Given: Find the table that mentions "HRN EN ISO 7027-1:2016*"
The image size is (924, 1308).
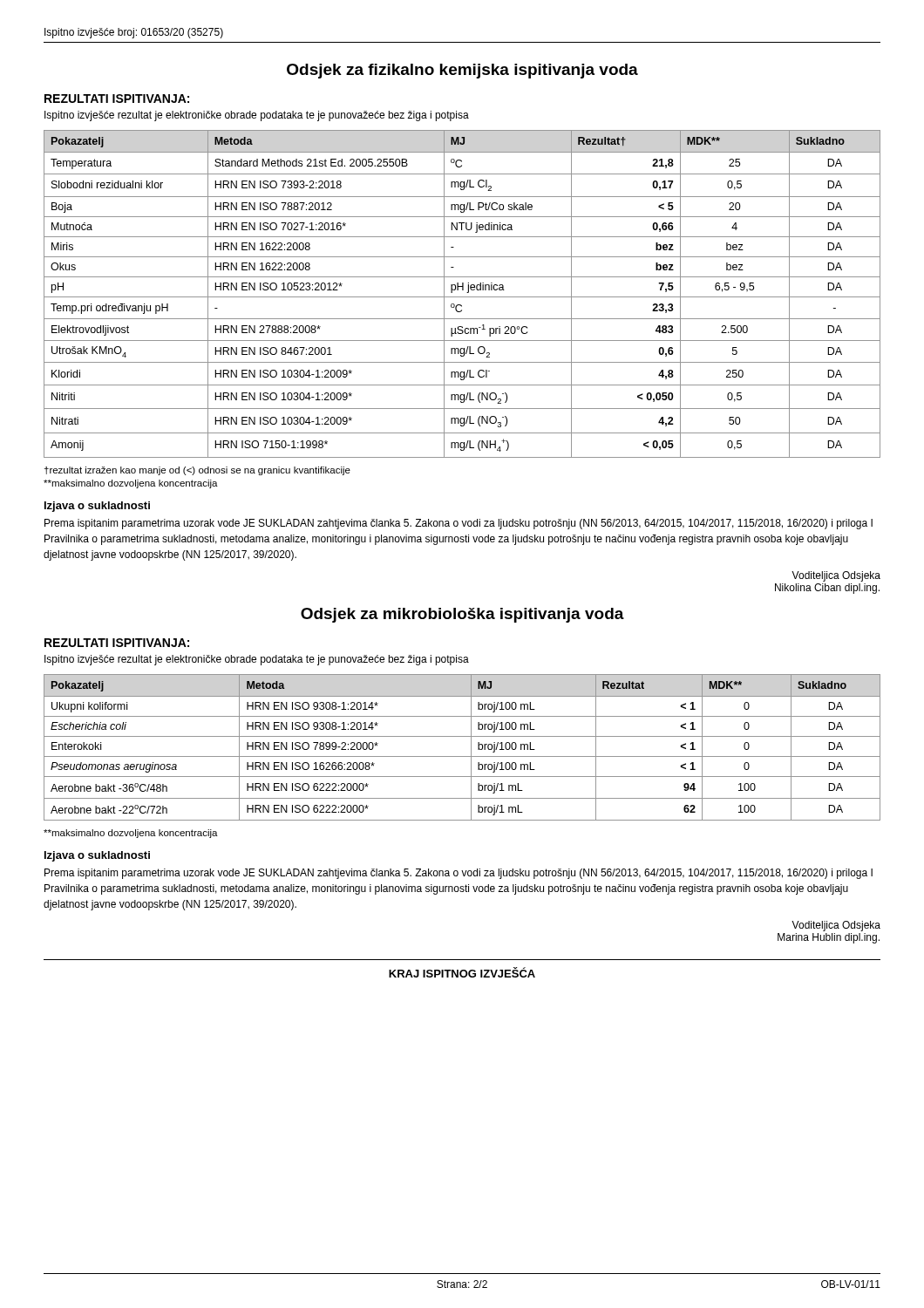Looking at the screenshot, I should [x=462, y=294].
